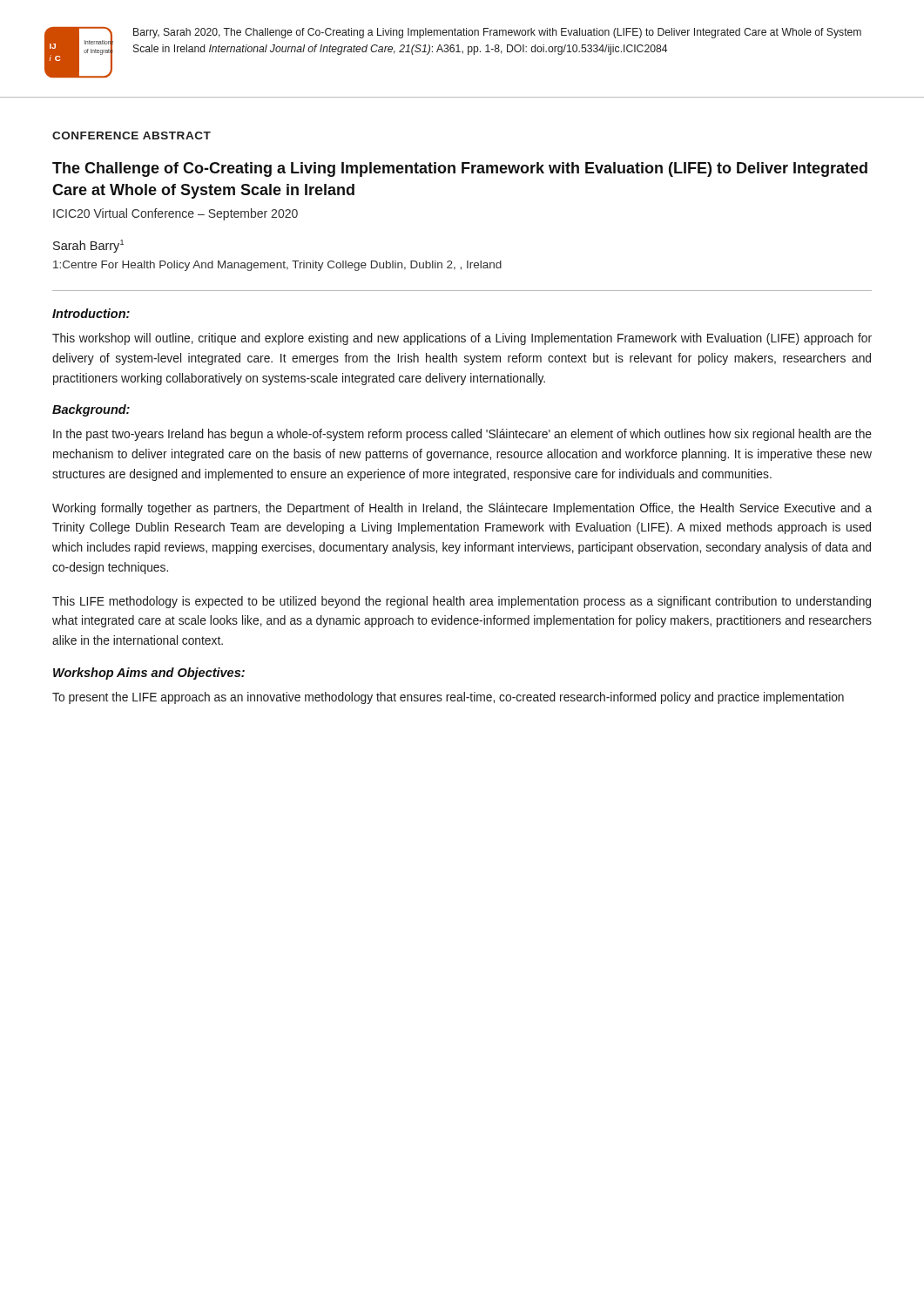Point to the block beginning "Working formally together"
This screenshot has height=1307, width=924.
click(x=462, y=538)
